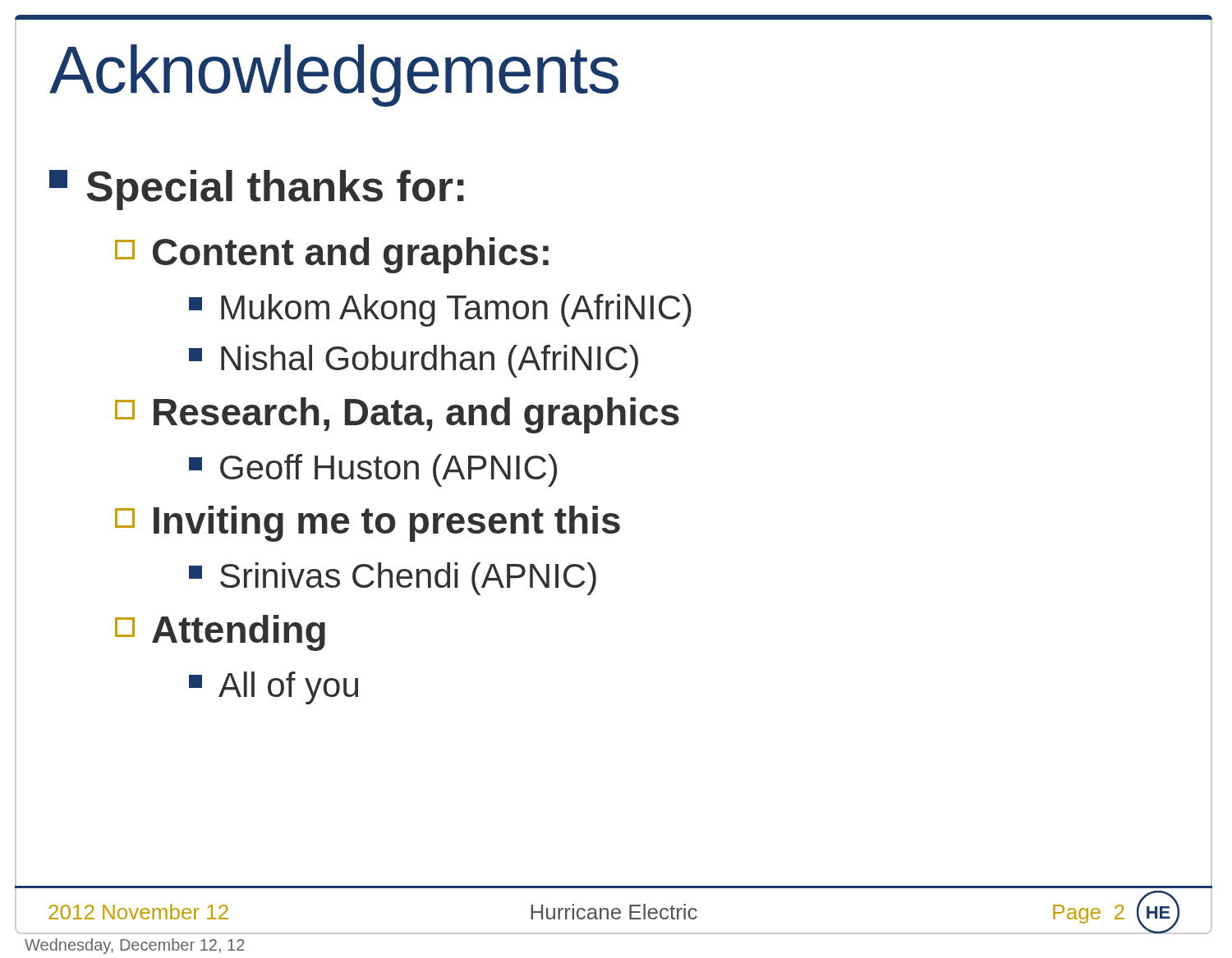Find the region starting "Srinivas Chendi (APNIC)"

(393, 577)
